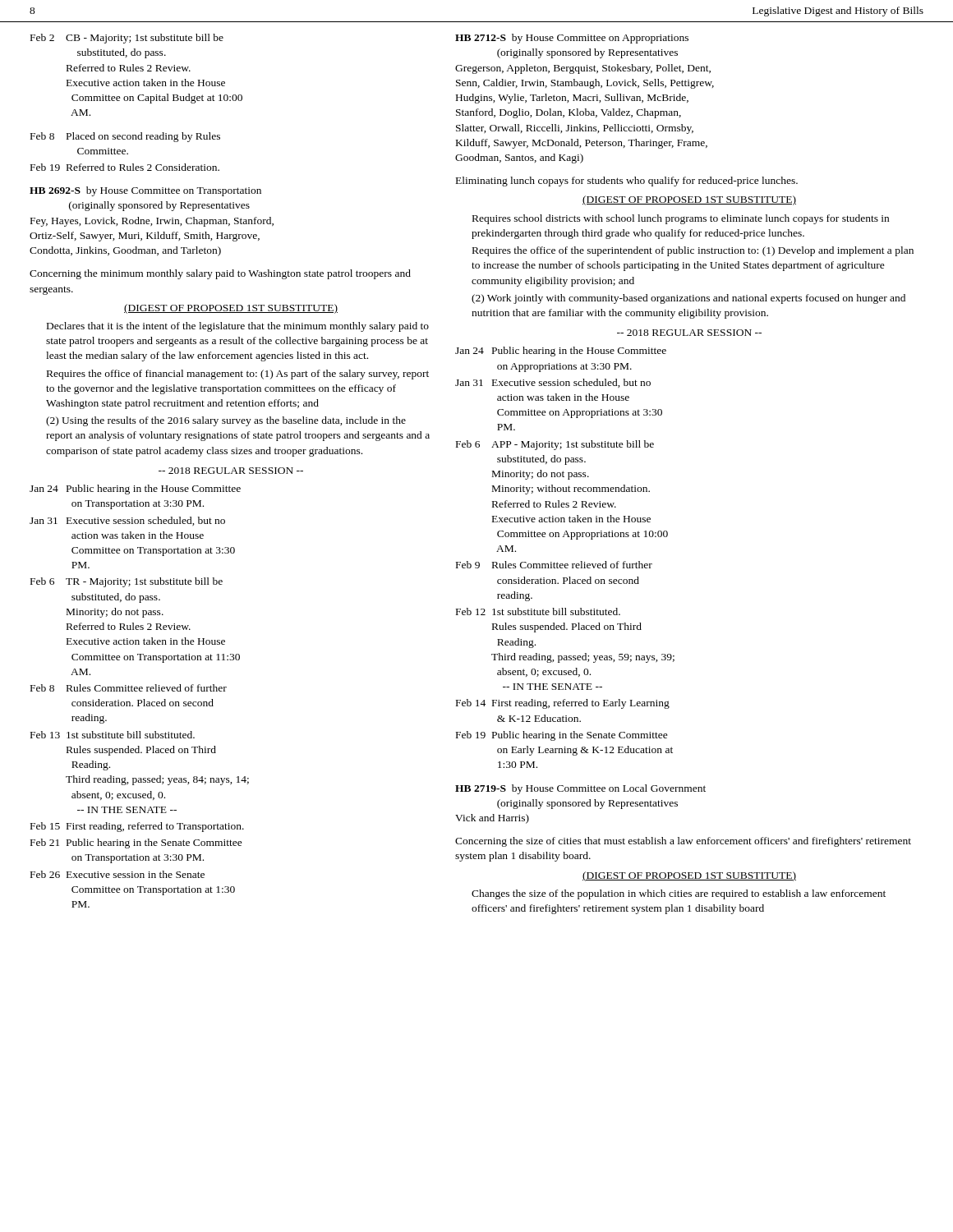The image size is (953, 1232).
Task: Find the block starting "Feb 26 Executive session in the Senate Committee"
Action: pyautogui.click(x=231, y=889)
